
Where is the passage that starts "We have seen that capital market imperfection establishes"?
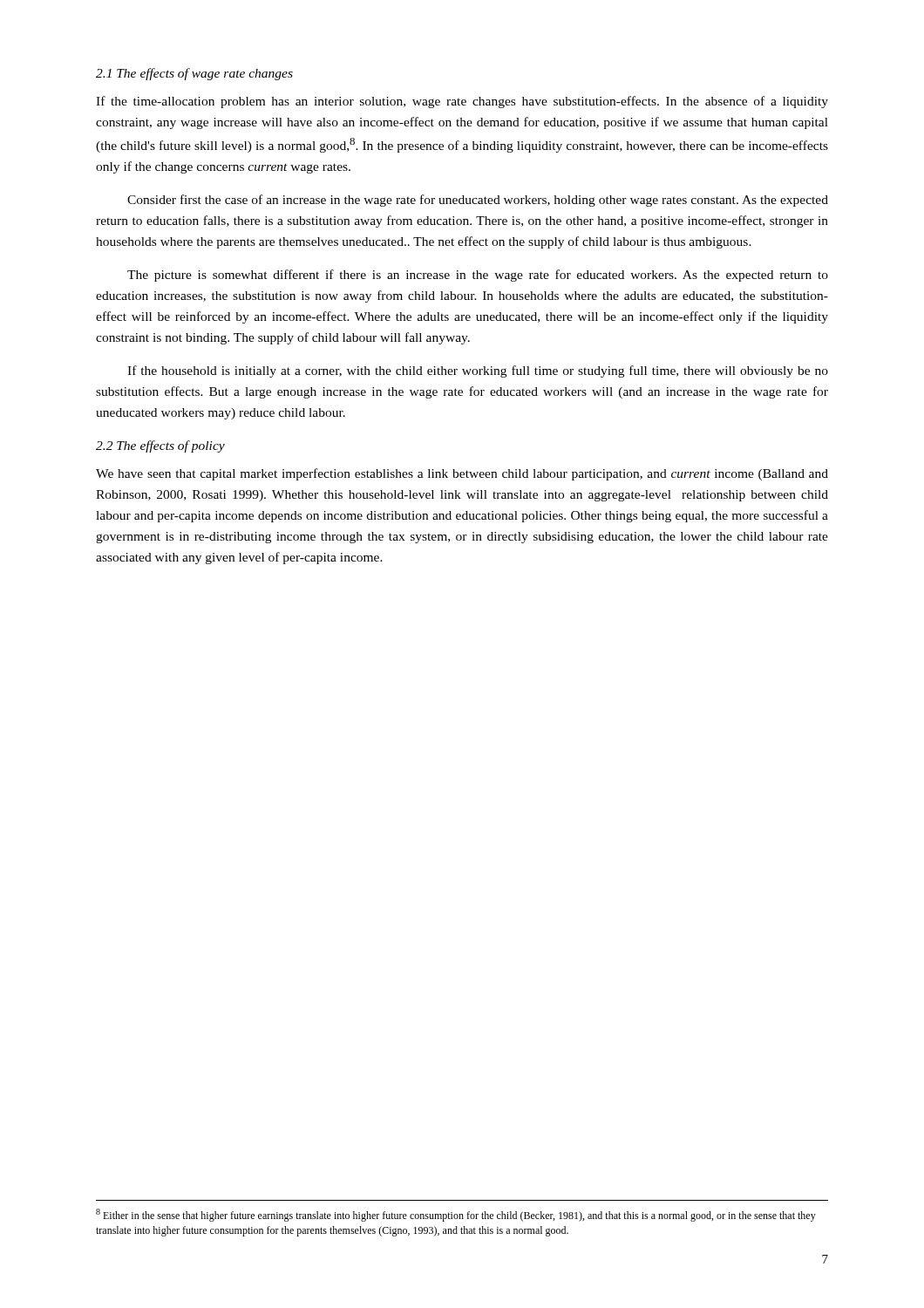pyautogui.click(x=462, y=515)
